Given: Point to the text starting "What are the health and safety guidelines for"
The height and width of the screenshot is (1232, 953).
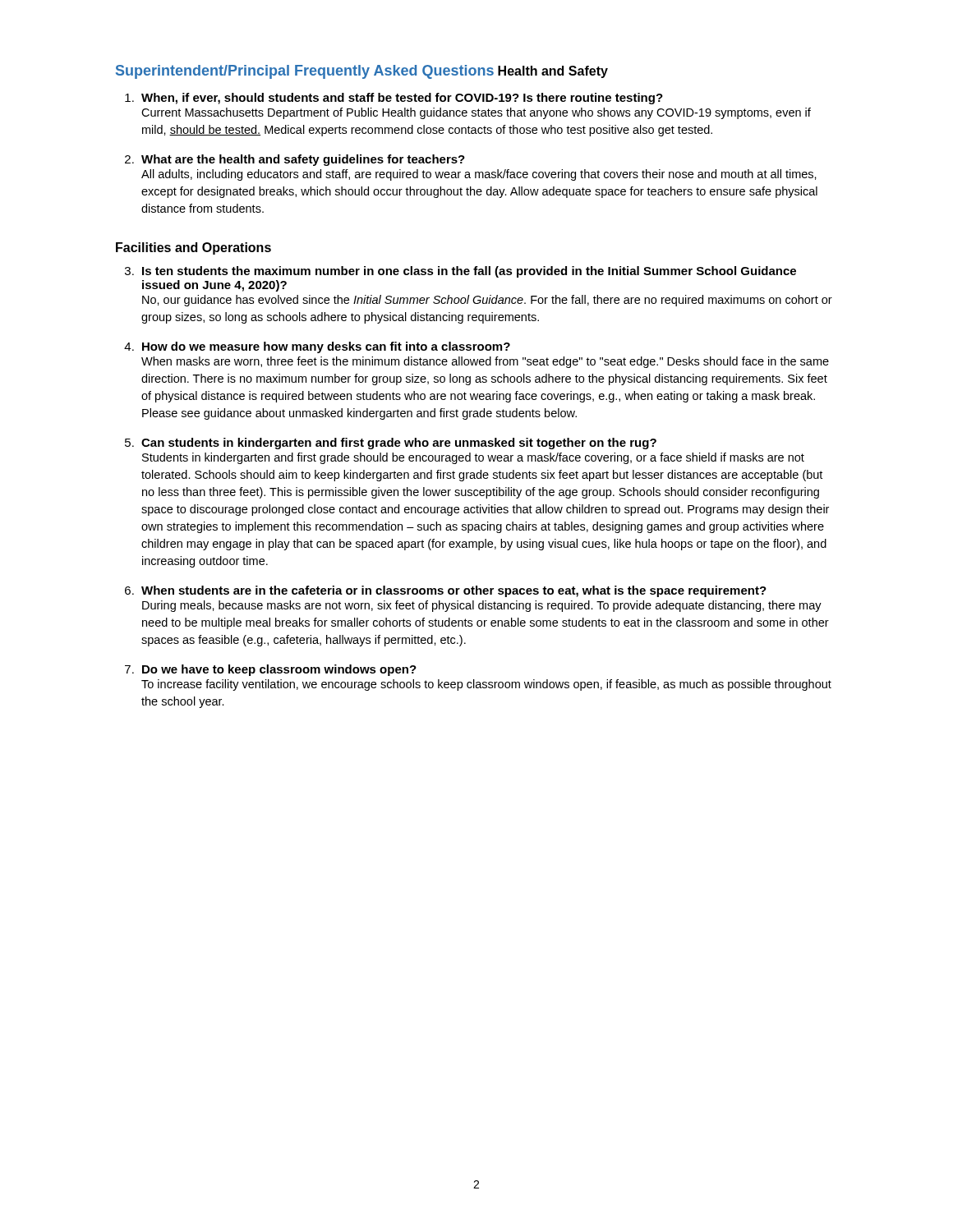Looking at the screenshot, I should click(488, 185).
